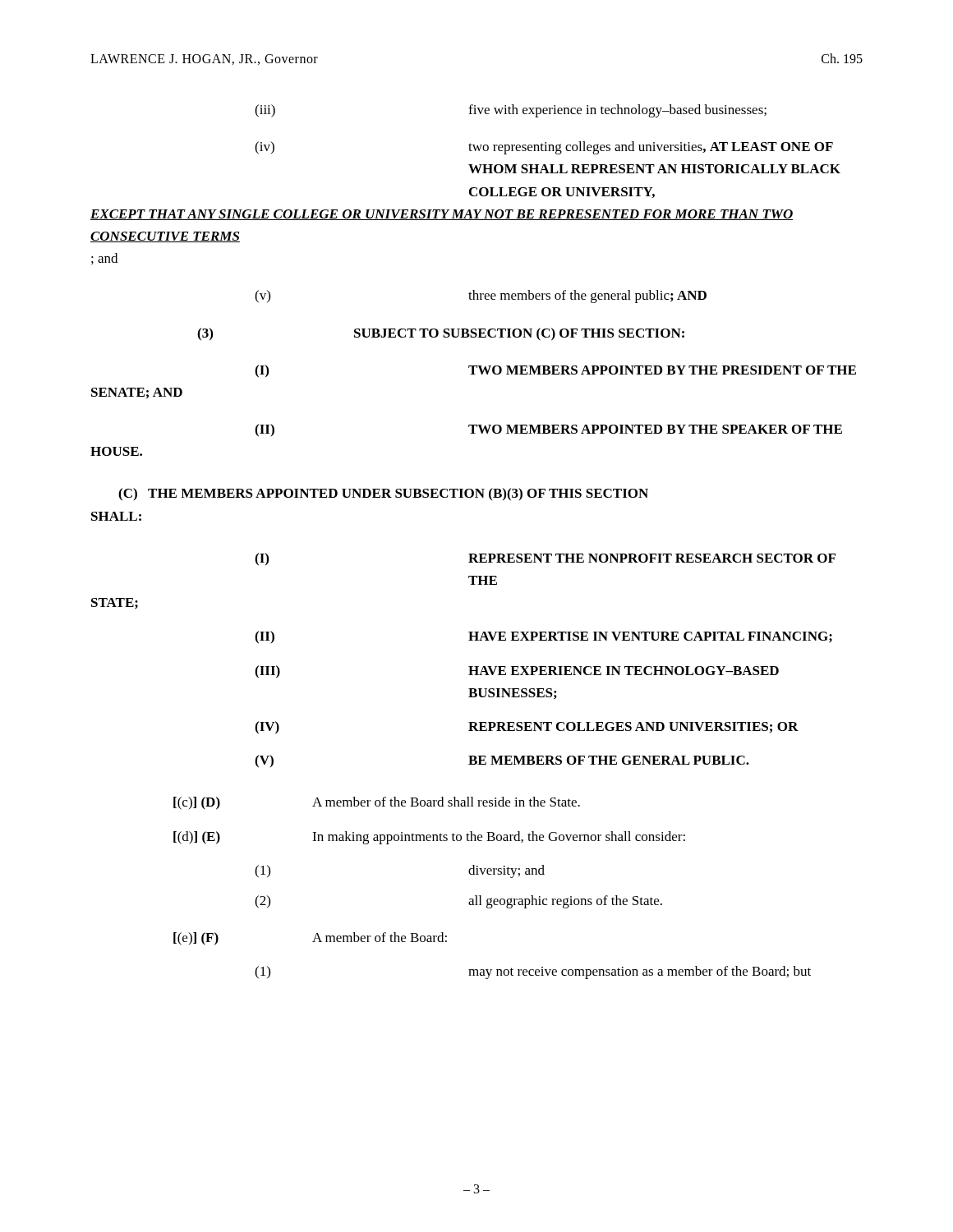Where is the passage that starts "(v) three members of the general"?
Viewport: 953px width, 1232px height.
(481, 297)
